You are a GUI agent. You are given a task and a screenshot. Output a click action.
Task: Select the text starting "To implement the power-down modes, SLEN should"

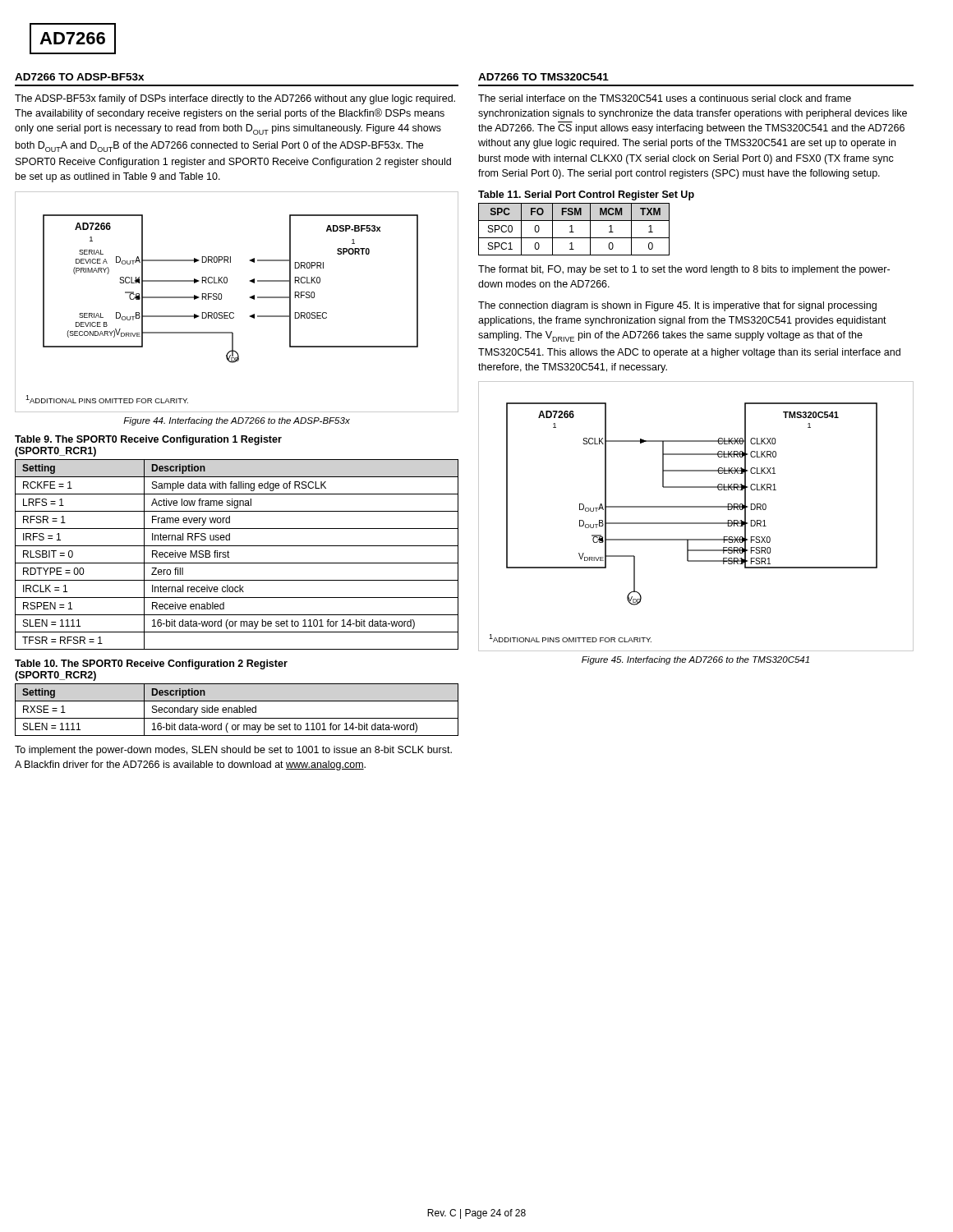tap(234, 757)
